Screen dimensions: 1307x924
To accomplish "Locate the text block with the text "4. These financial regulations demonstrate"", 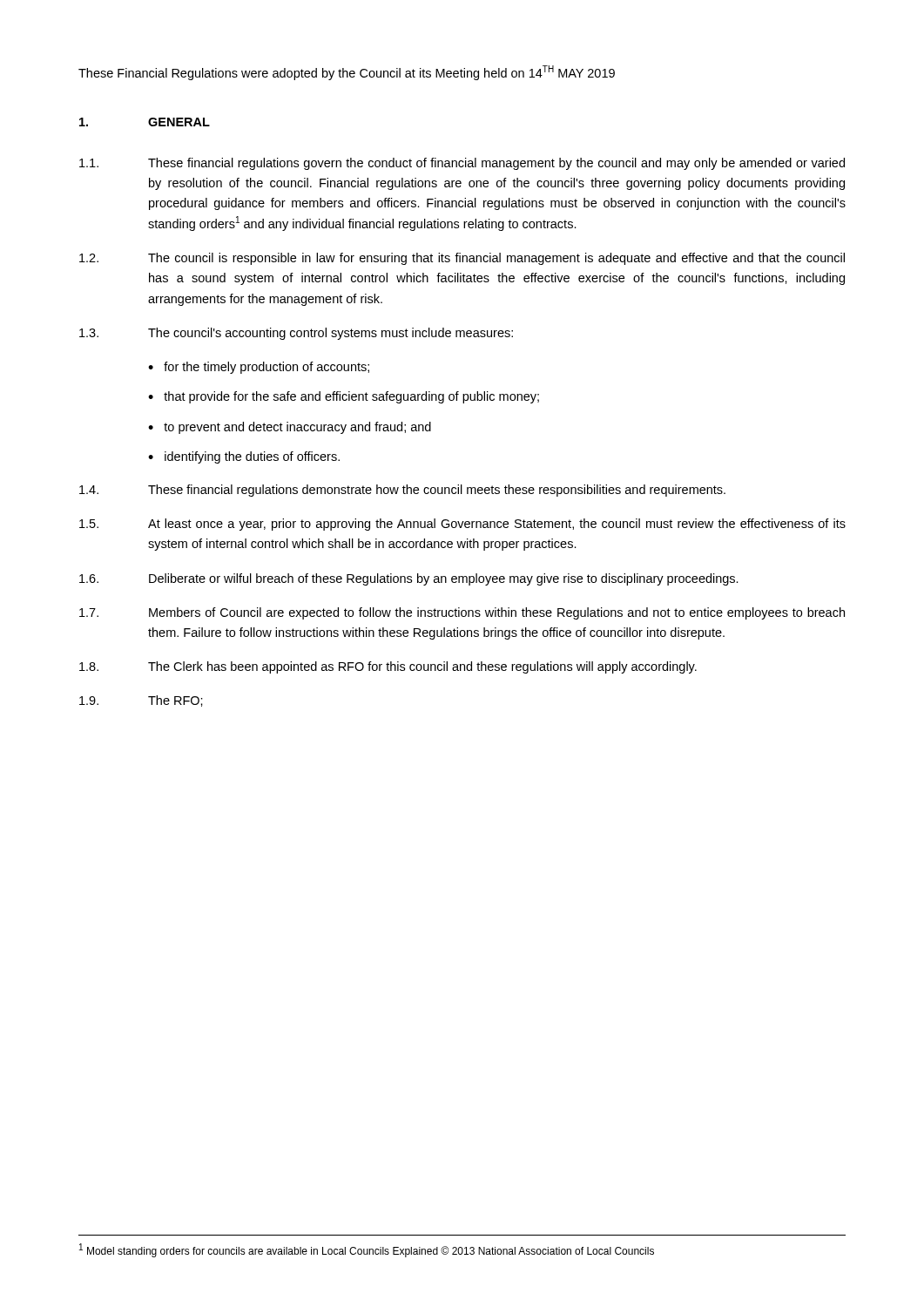I will click(462, 490).
